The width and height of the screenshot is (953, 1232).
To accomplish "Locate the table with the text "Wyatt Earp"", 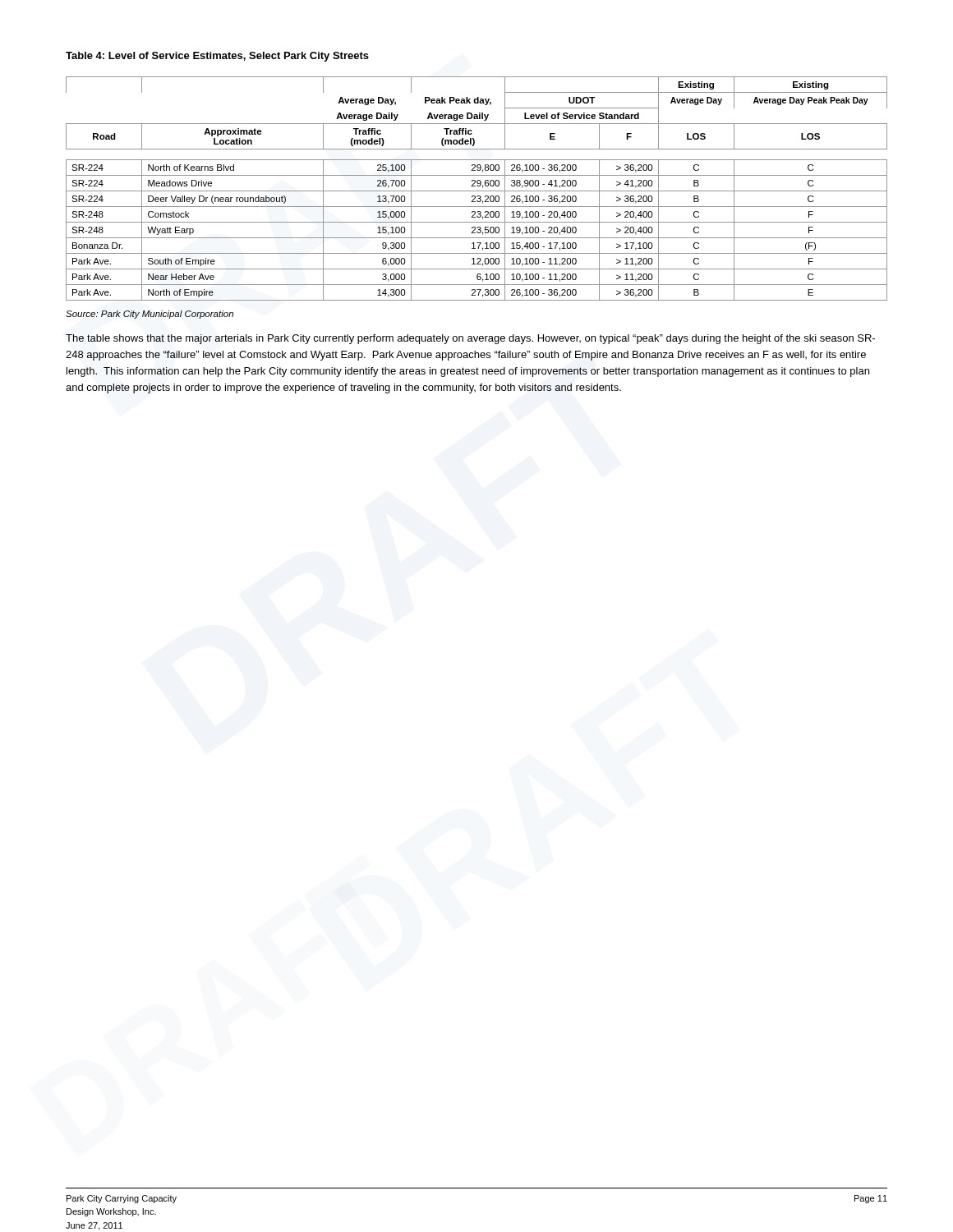I will click(x=476, y=188).
